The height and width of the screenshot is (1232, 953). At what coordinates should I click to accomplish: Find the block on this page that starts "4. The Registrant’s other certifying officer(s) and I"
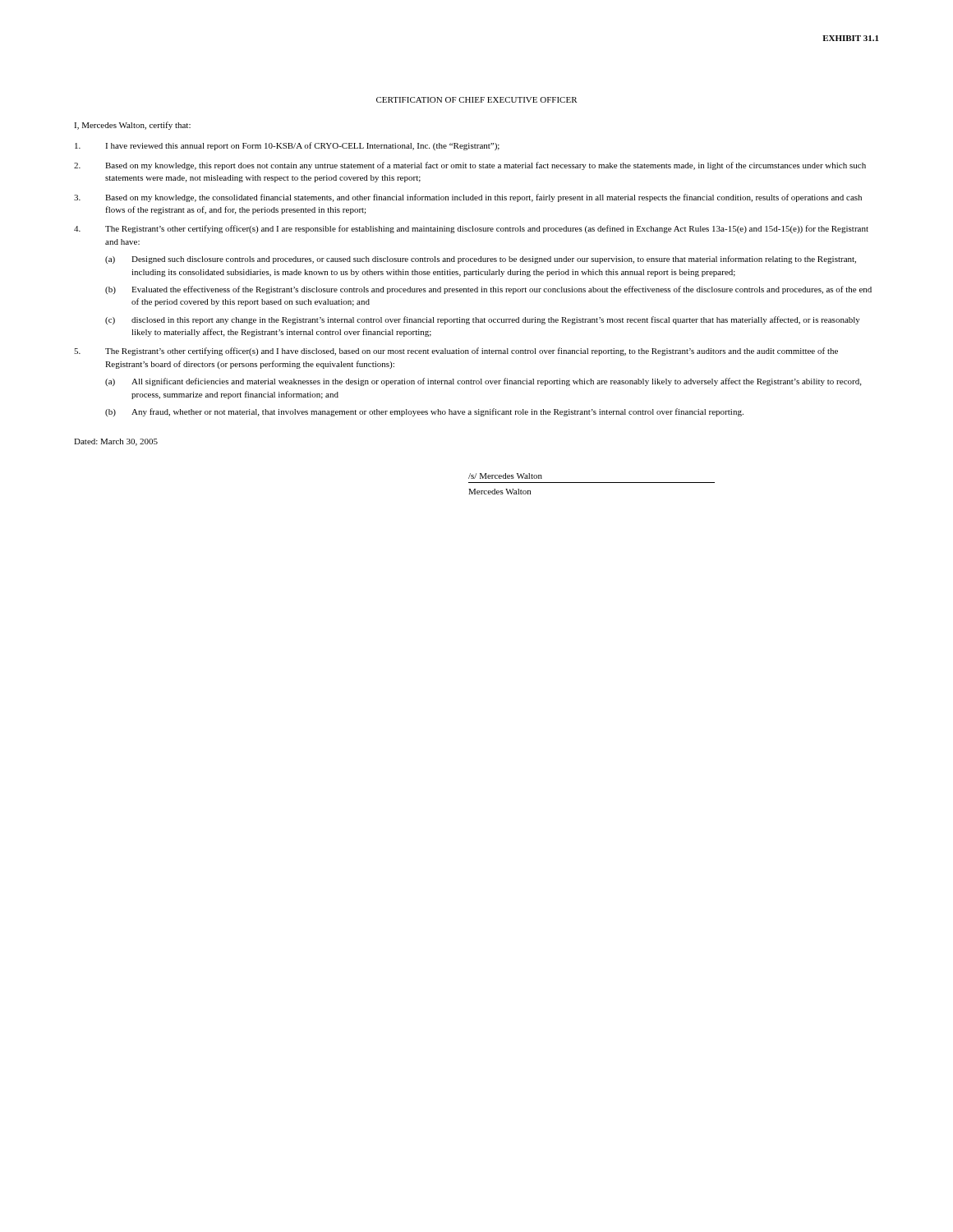point(476,281)
